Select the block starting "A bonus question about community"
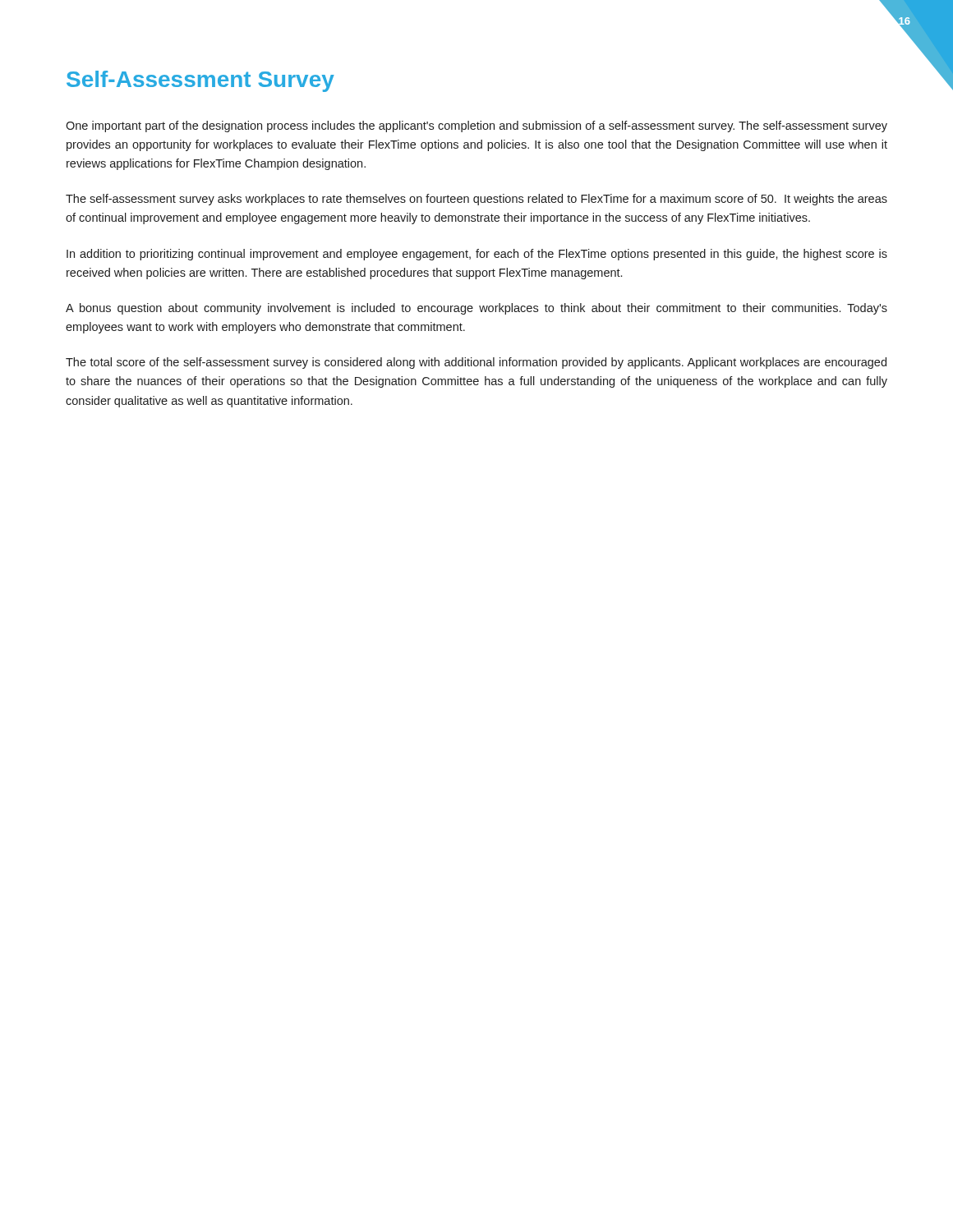 pos(476,317)
